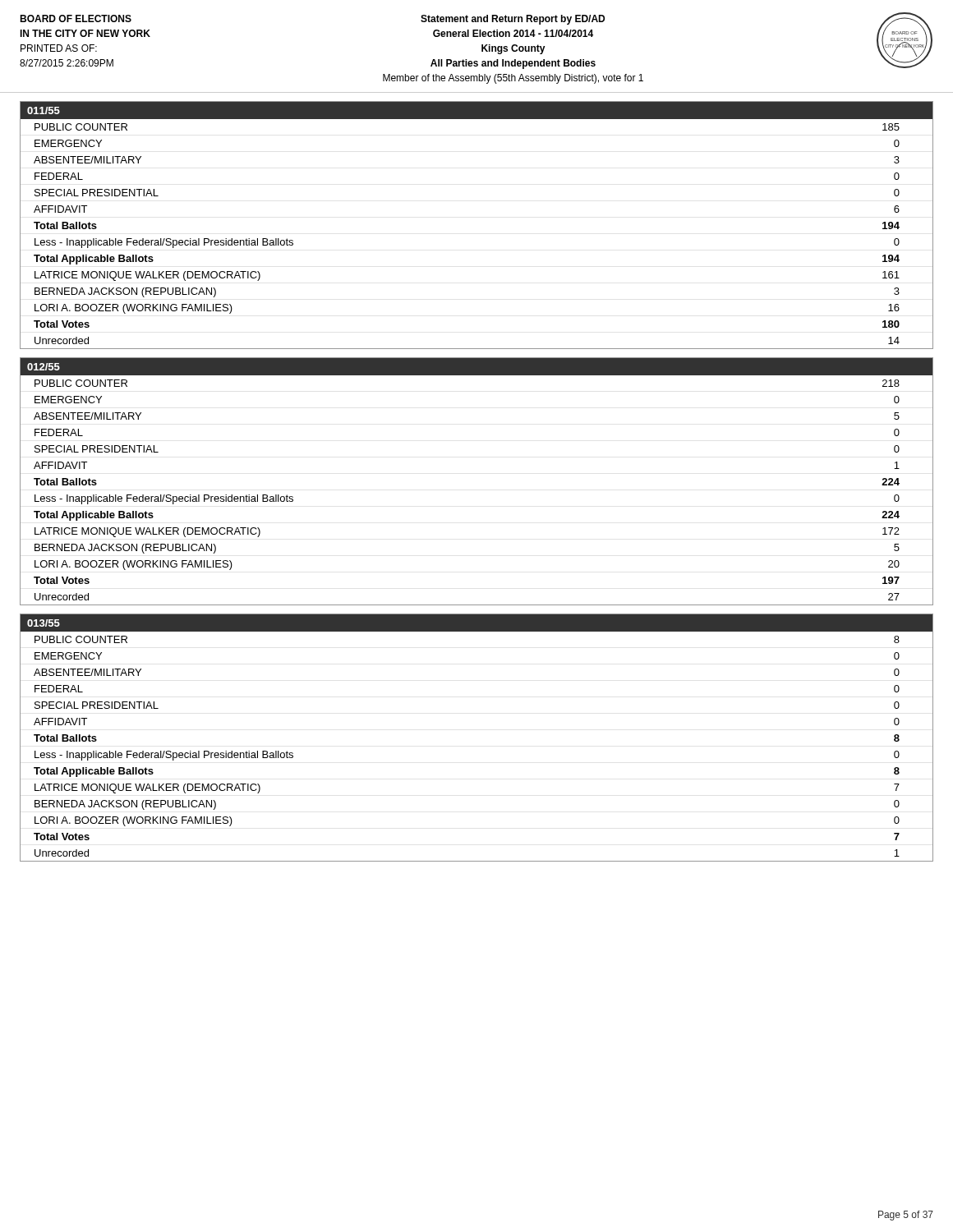The image size is (953, 1232).
Task: Find the table that mentions "PUBLIC COUNTER 185 EMERGENCY"
Action: click(476, 234)
